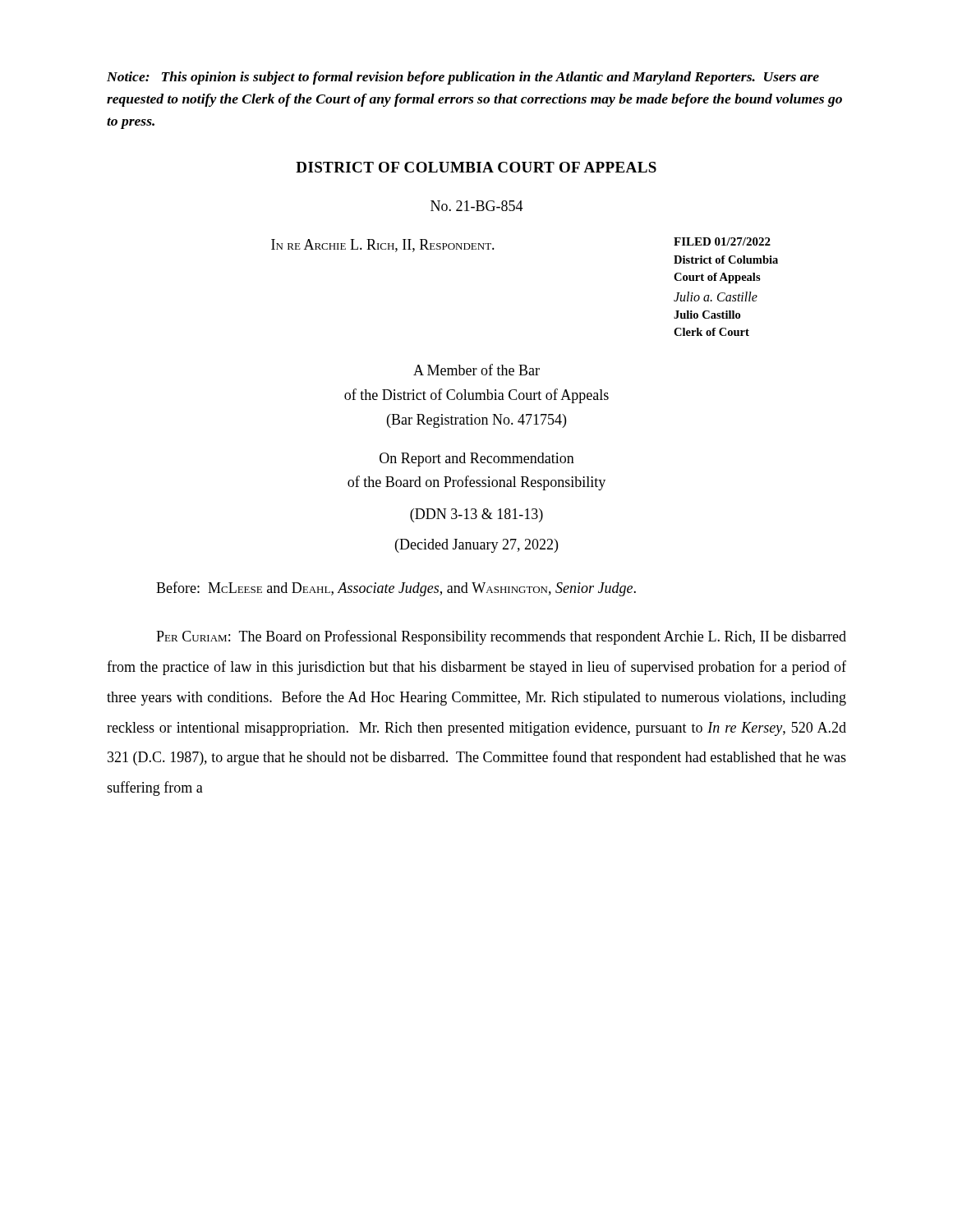The image size is (953, 1232).
Task: Click the passage that begins "A Member of the"
Action: click(x=476, y=395)
